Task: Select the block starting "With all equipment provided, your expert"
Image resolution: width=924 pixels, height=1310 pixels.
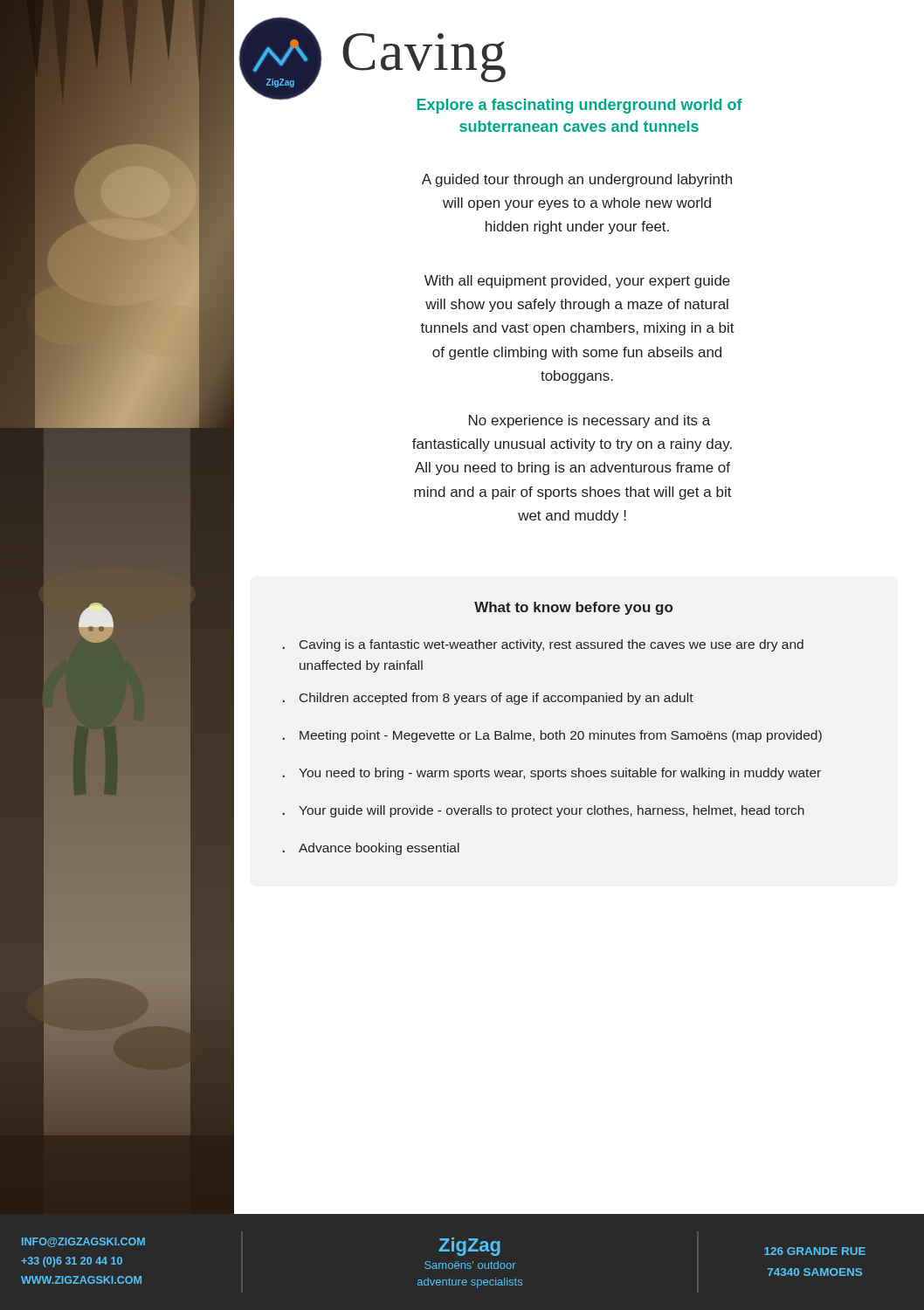Action: click(577, 328)
